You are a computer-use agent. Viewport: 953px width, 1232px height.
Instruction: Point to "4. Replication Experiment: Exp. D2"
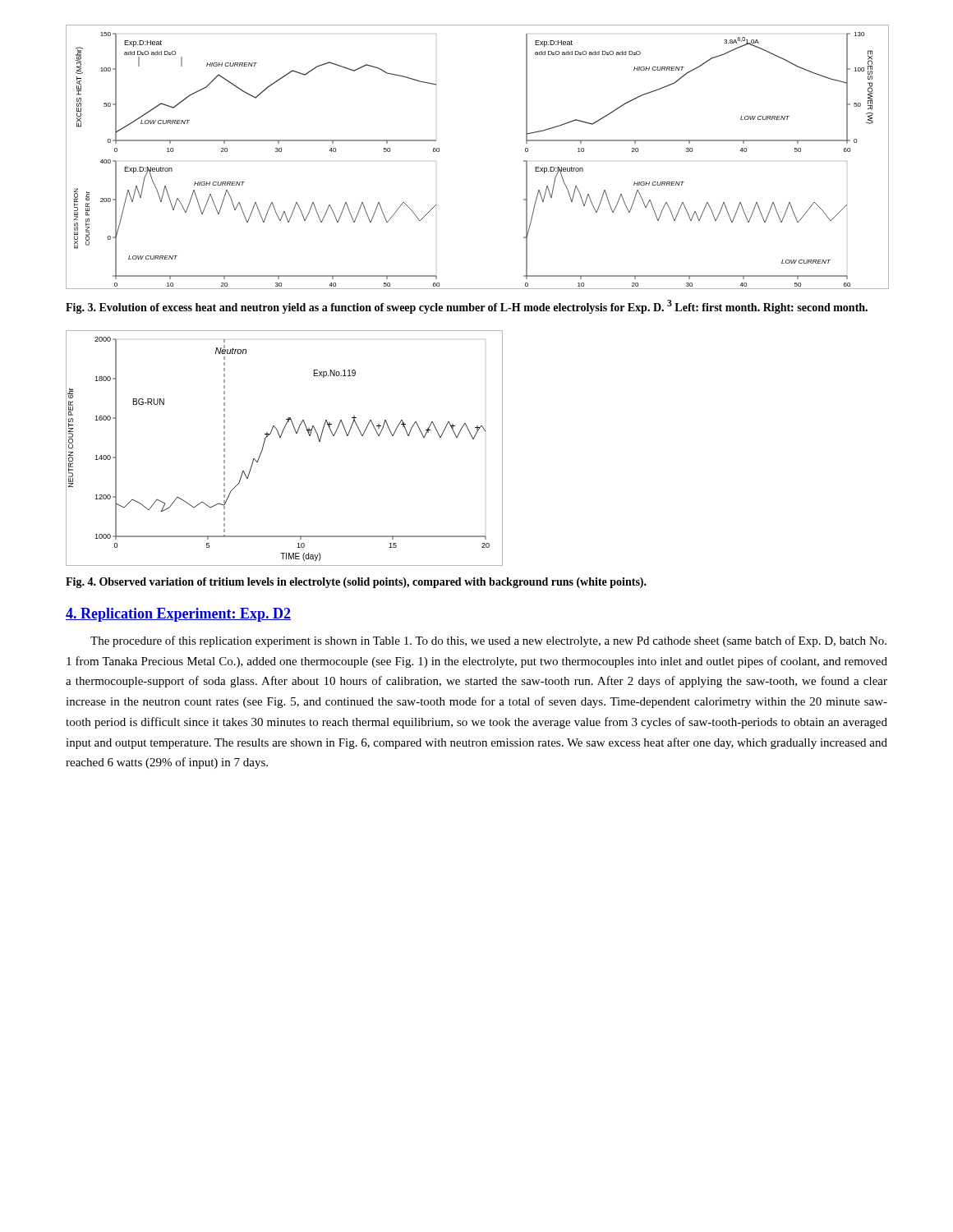point(178,613)
